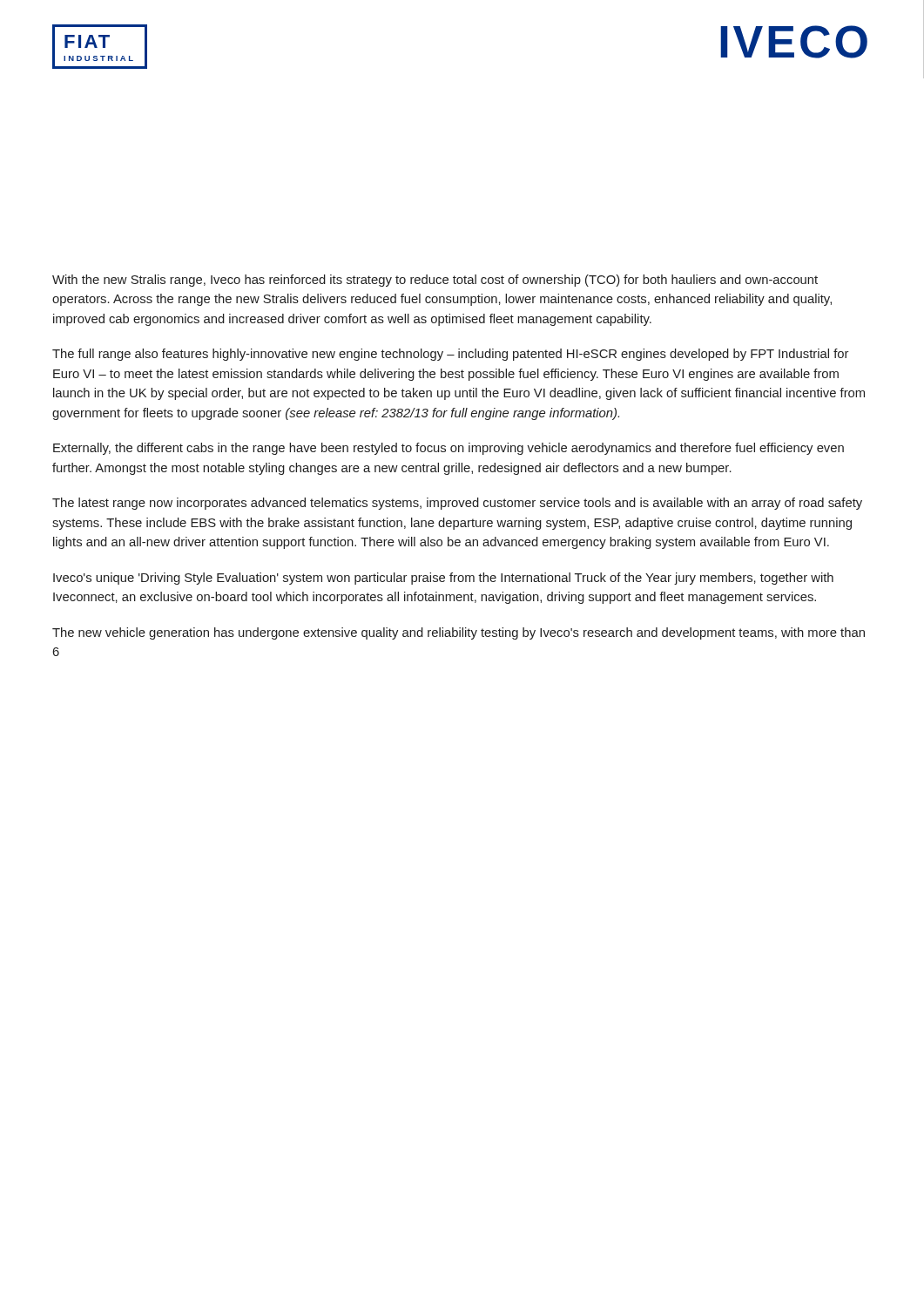
Task: Click on the block starting "The full range also features highly-innovative new"
Action: tap(462, 384)
